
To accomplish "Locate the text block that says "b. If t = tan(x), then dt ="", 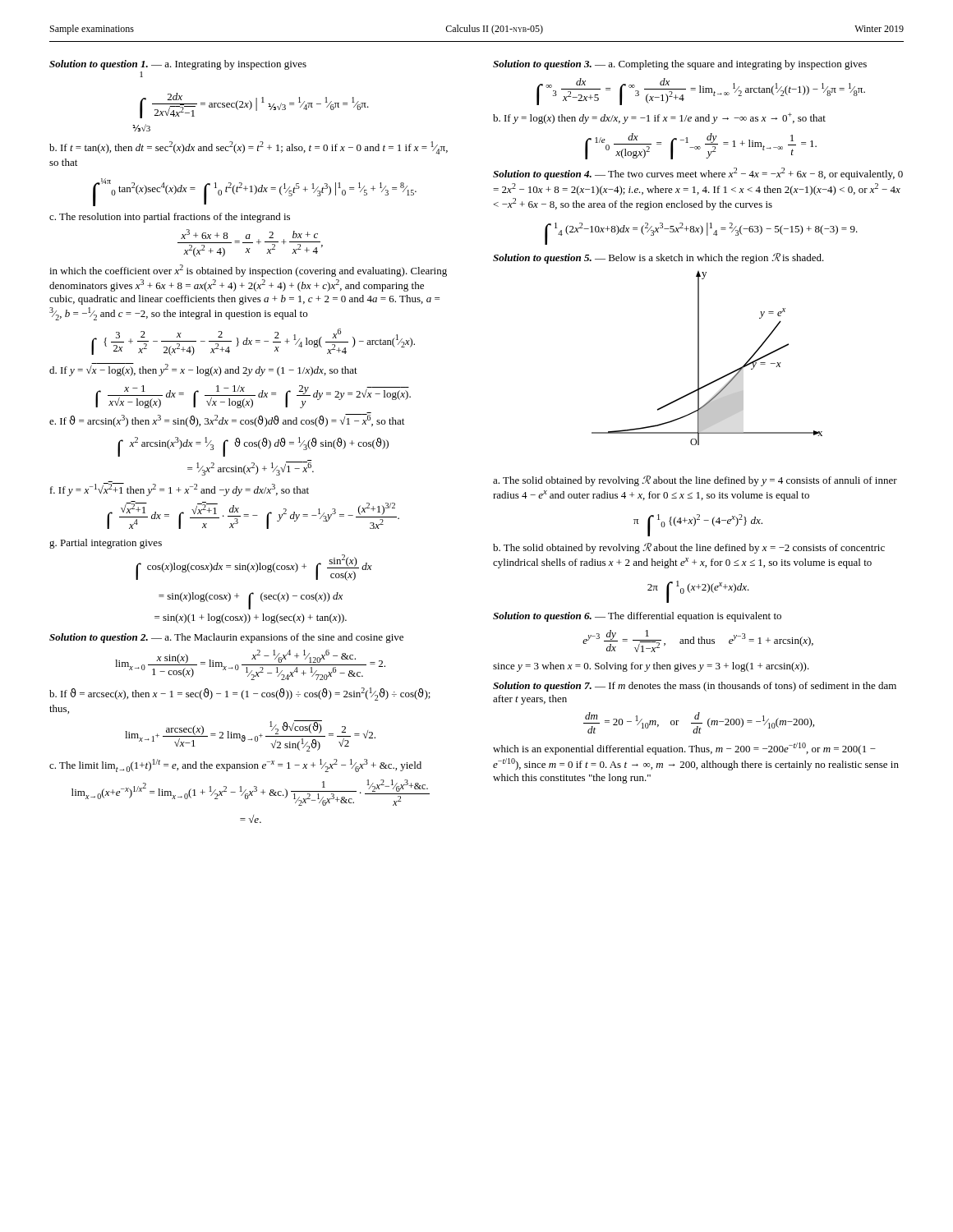I will tap(249, 154).
